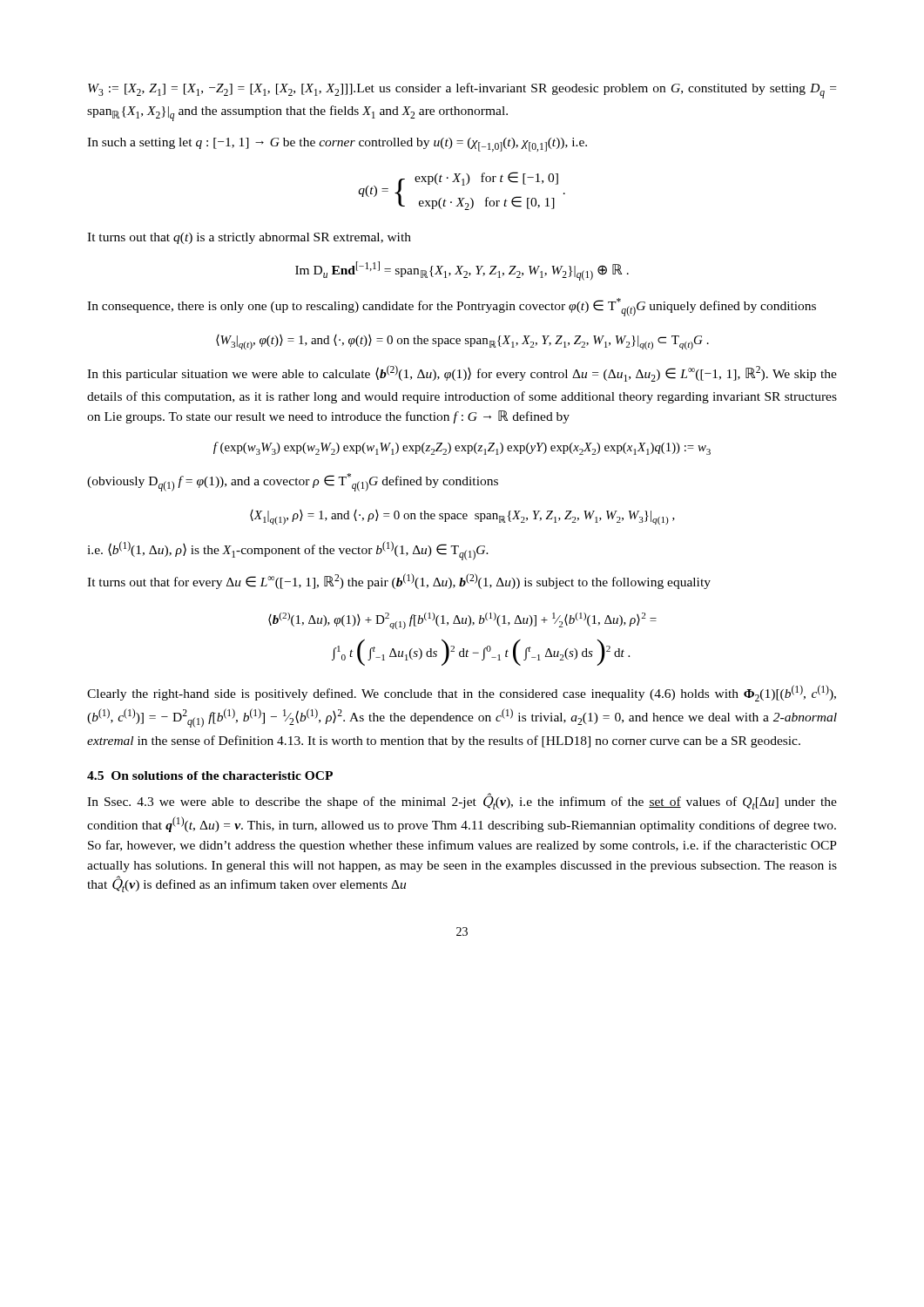Find the passage starting "It turns out that q(t)"
924x1307 pixels.
tap(249, 238)
